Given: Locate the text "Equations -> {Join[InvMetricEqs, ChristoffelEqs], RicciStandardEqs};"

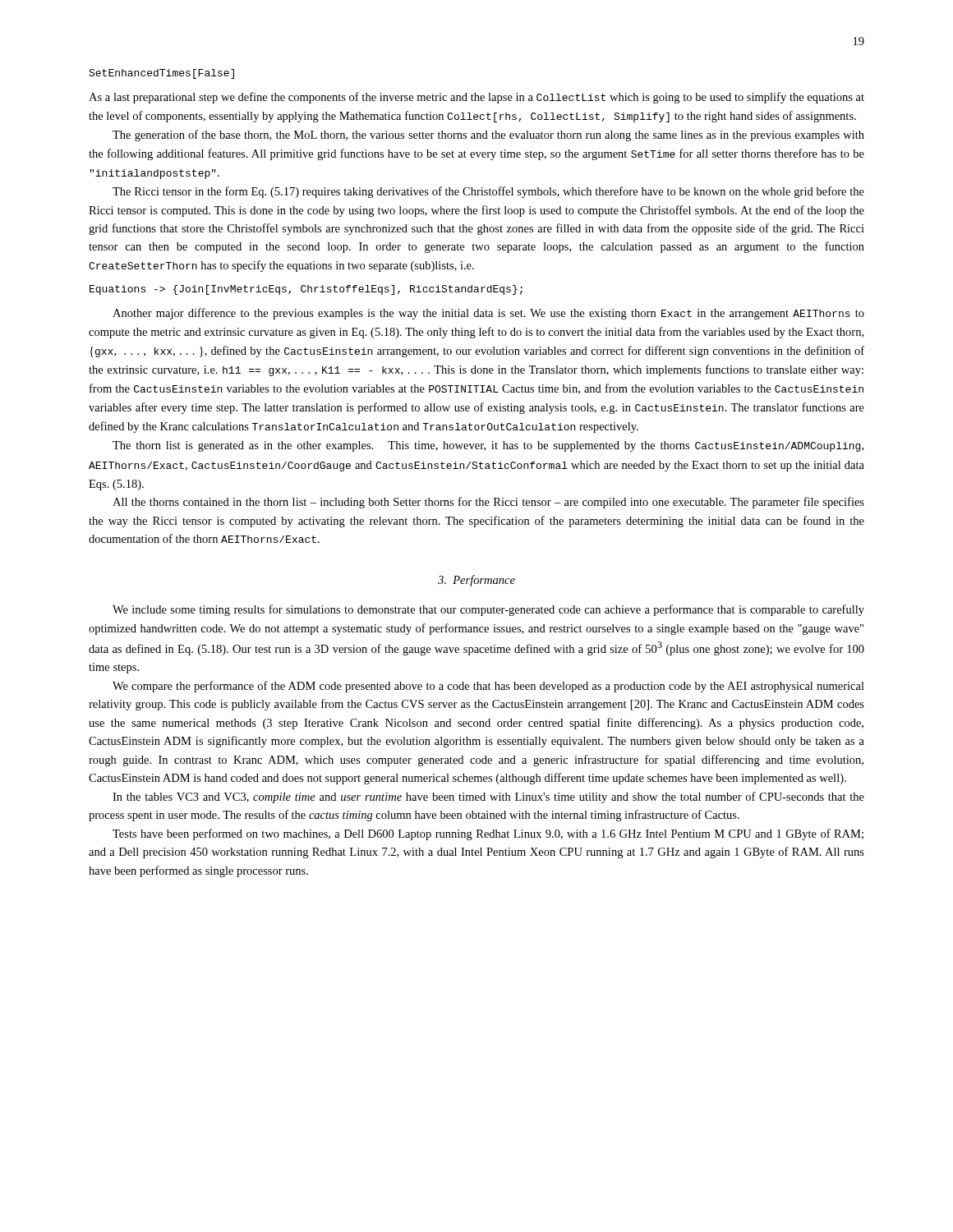Looking at the screenshot, I should 476,290.
